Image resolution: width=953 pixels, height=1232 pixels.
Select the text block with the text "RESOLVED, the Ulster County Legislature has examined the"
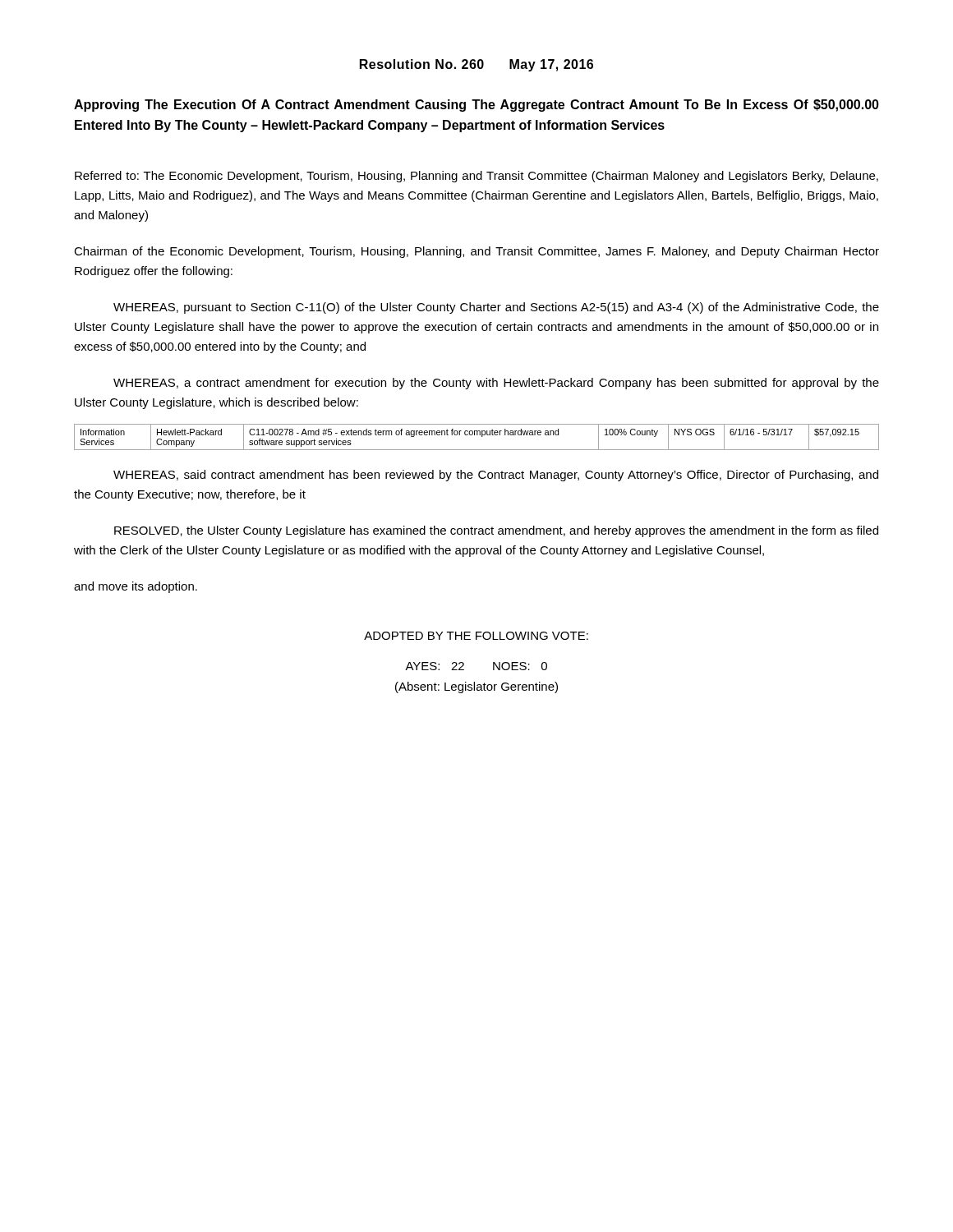click(x=476, y=540)
